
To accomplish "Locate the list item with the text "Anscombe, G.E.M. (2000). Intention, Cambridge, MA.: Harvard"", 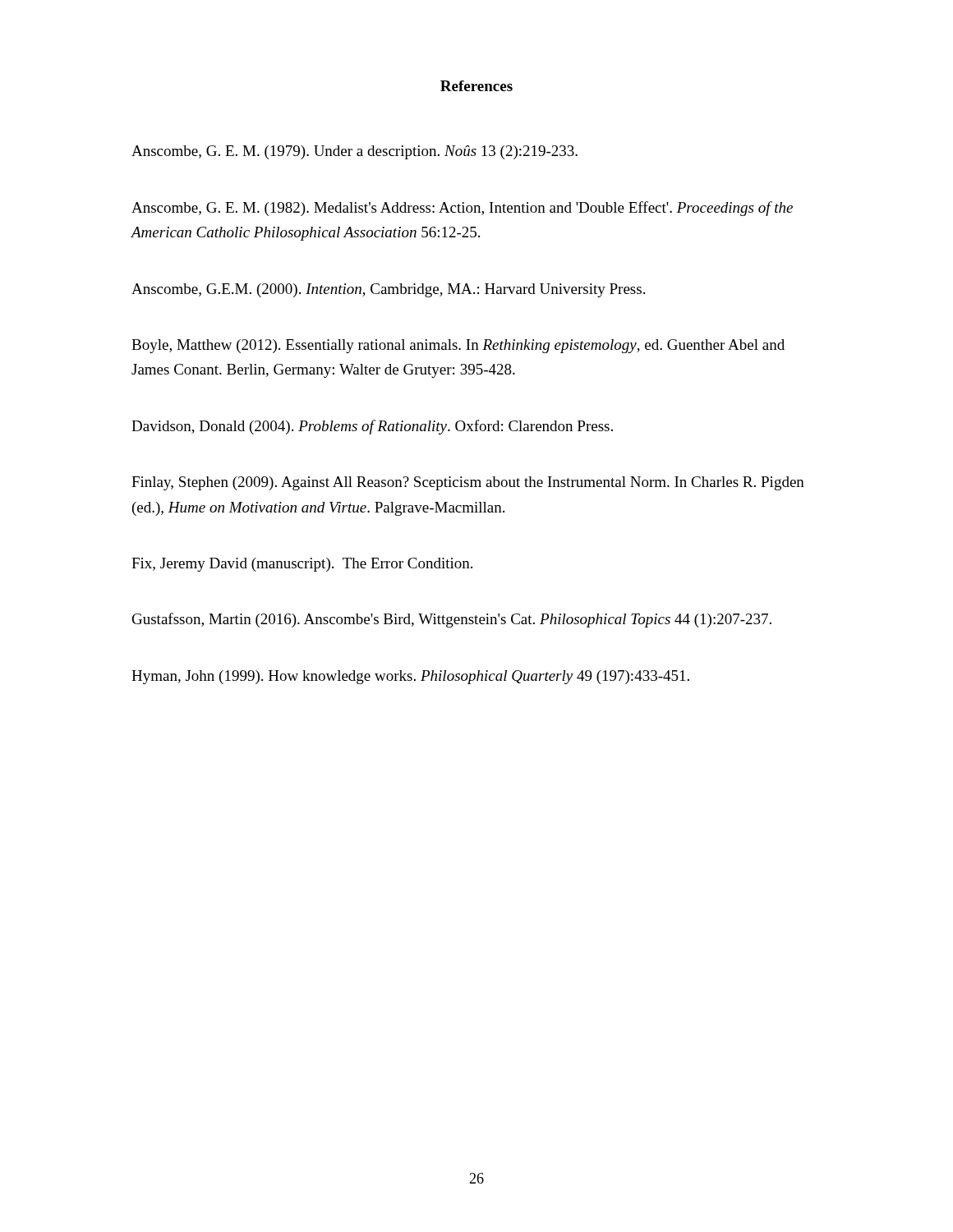I will [389, 288].
